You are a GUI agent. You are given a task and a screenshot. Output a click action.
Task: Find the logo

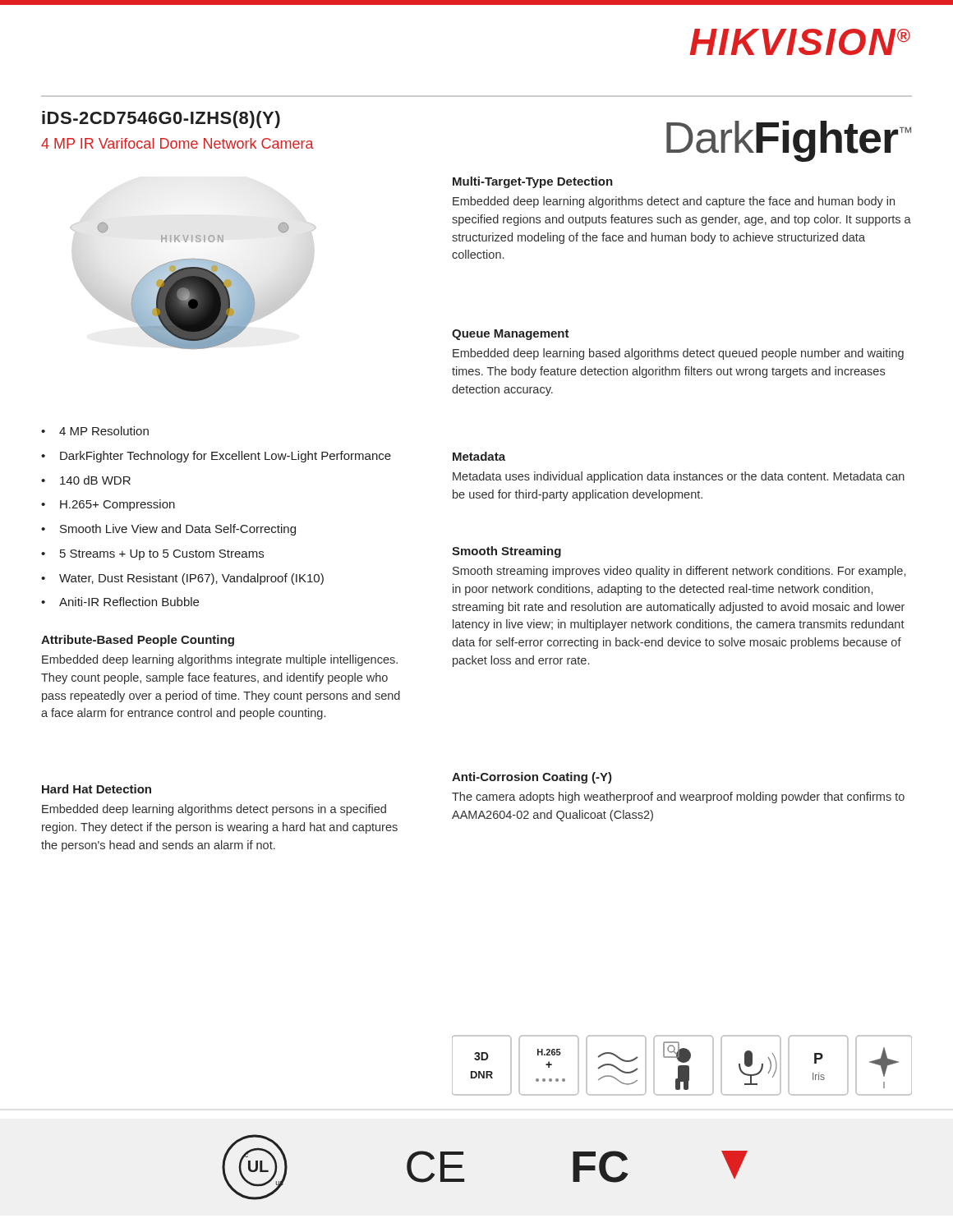[x=787, y=137]
